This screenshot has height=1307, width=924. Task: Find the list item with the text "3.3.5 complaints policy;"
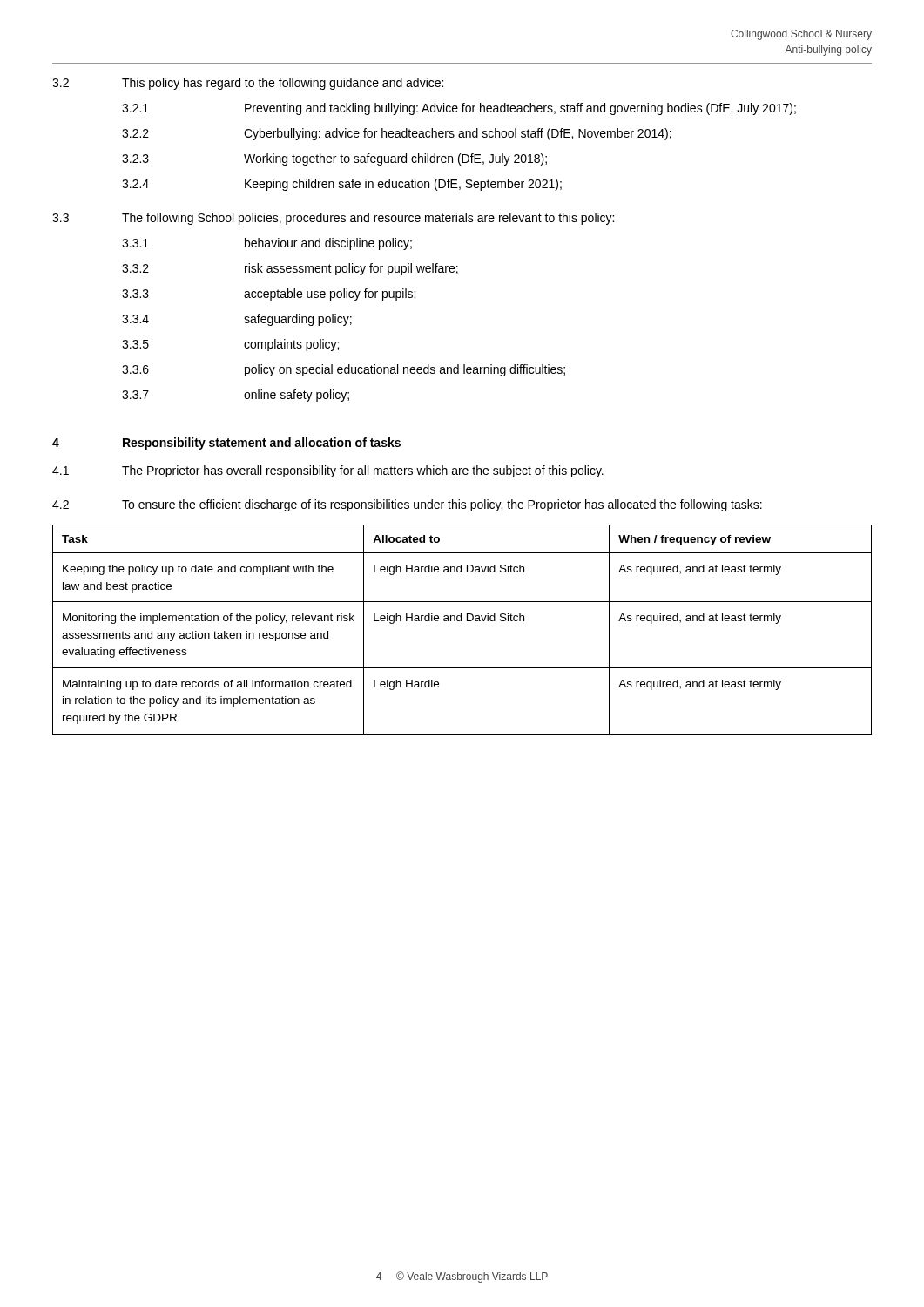pyautogui.click(x=135, y=345)
